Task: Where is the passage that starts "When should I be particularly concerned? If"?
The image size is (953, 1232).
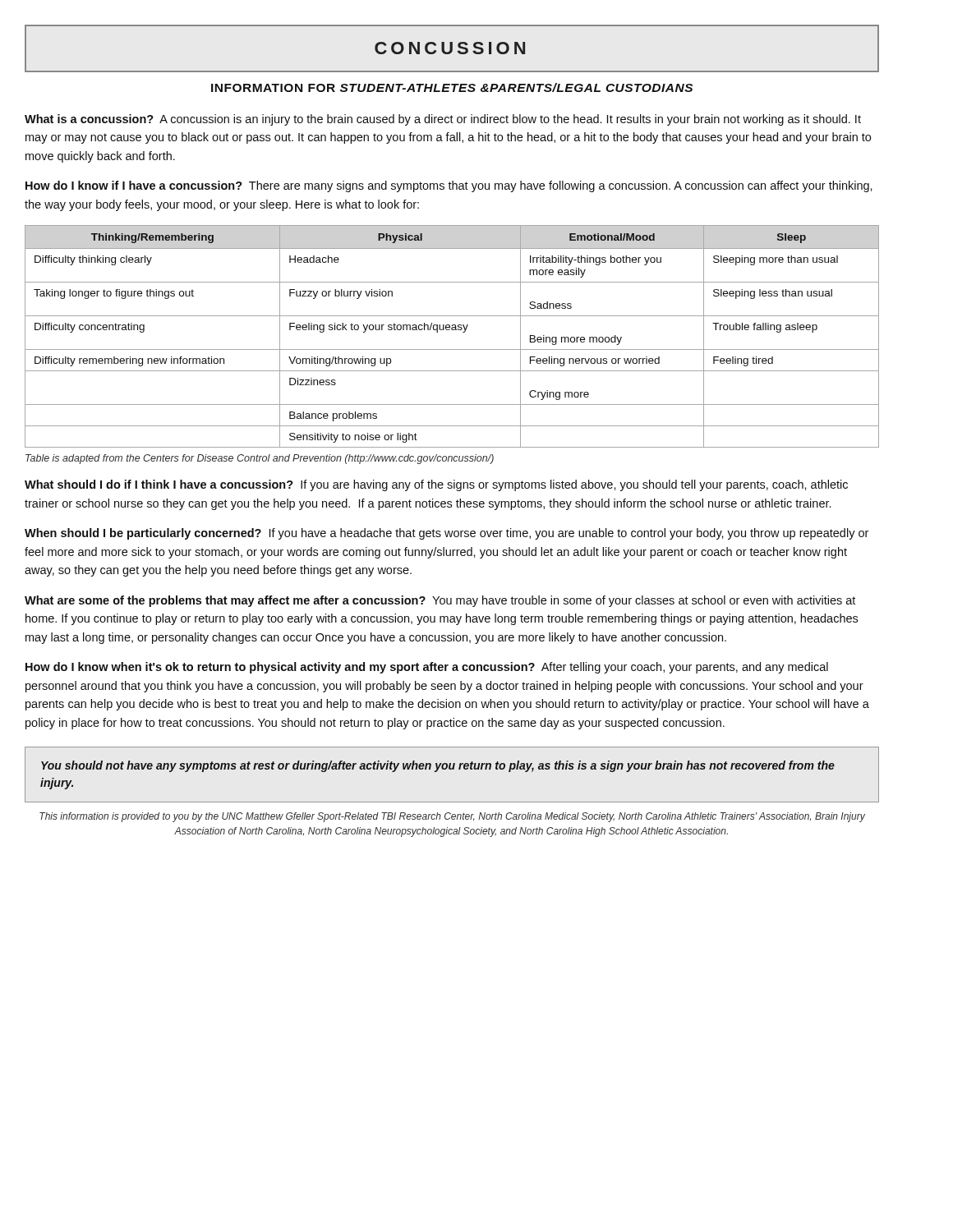Action: click(x=447, y=552)
